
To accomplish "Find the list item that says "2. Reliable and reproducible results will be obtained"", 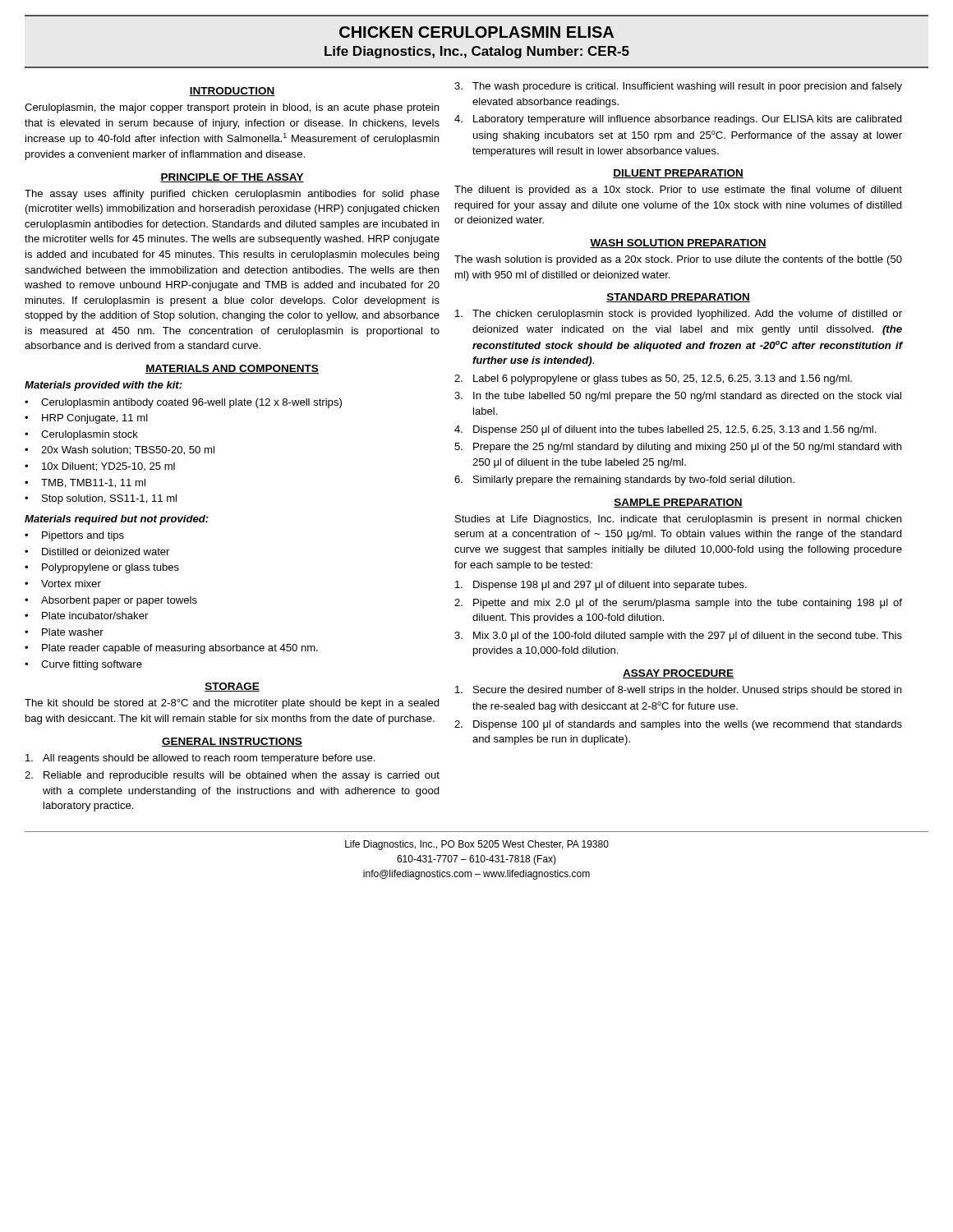I will [x=232, y=791].
